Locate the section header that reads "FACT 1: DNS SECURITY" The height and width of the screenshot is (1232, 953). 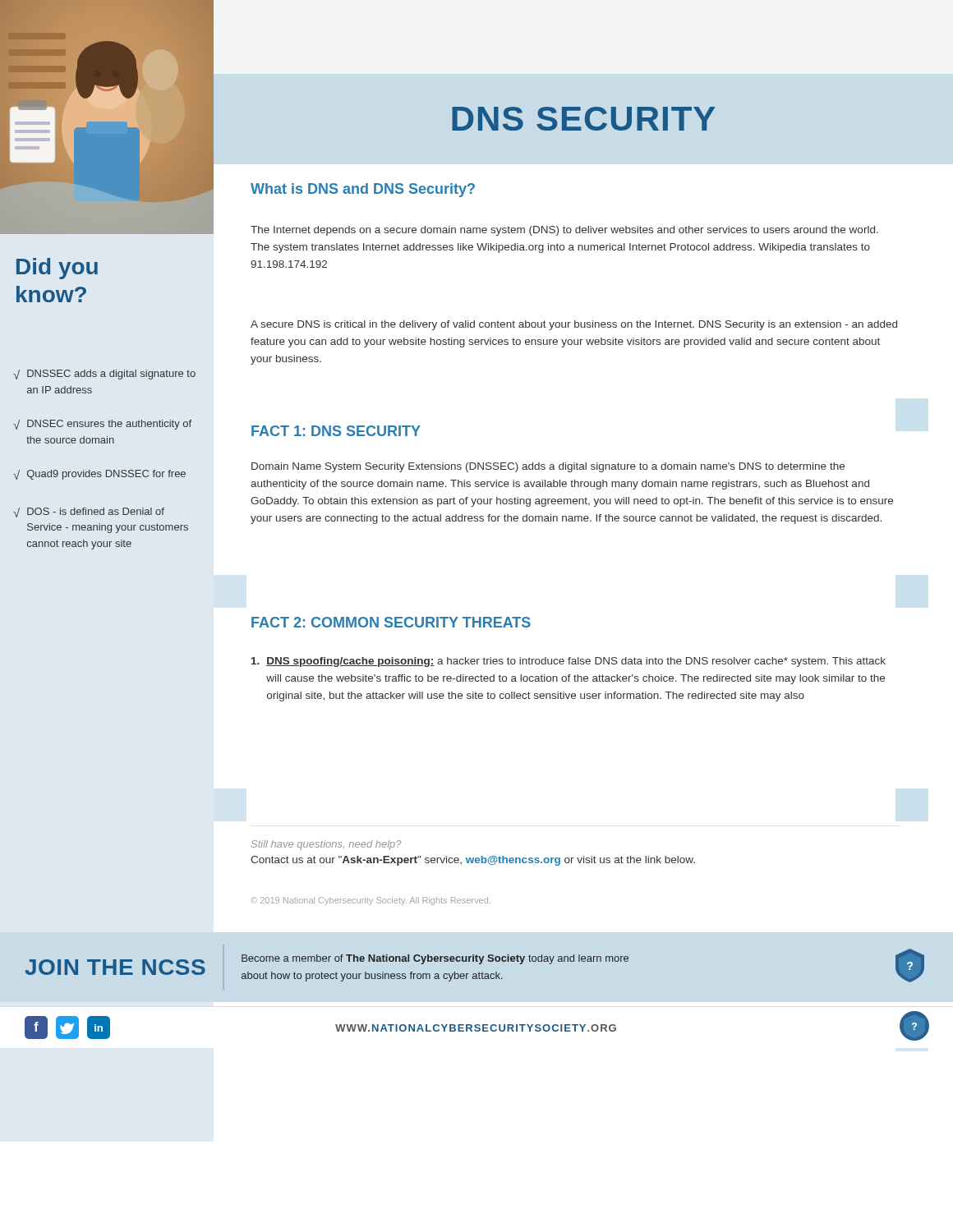(x=336, y=431)
